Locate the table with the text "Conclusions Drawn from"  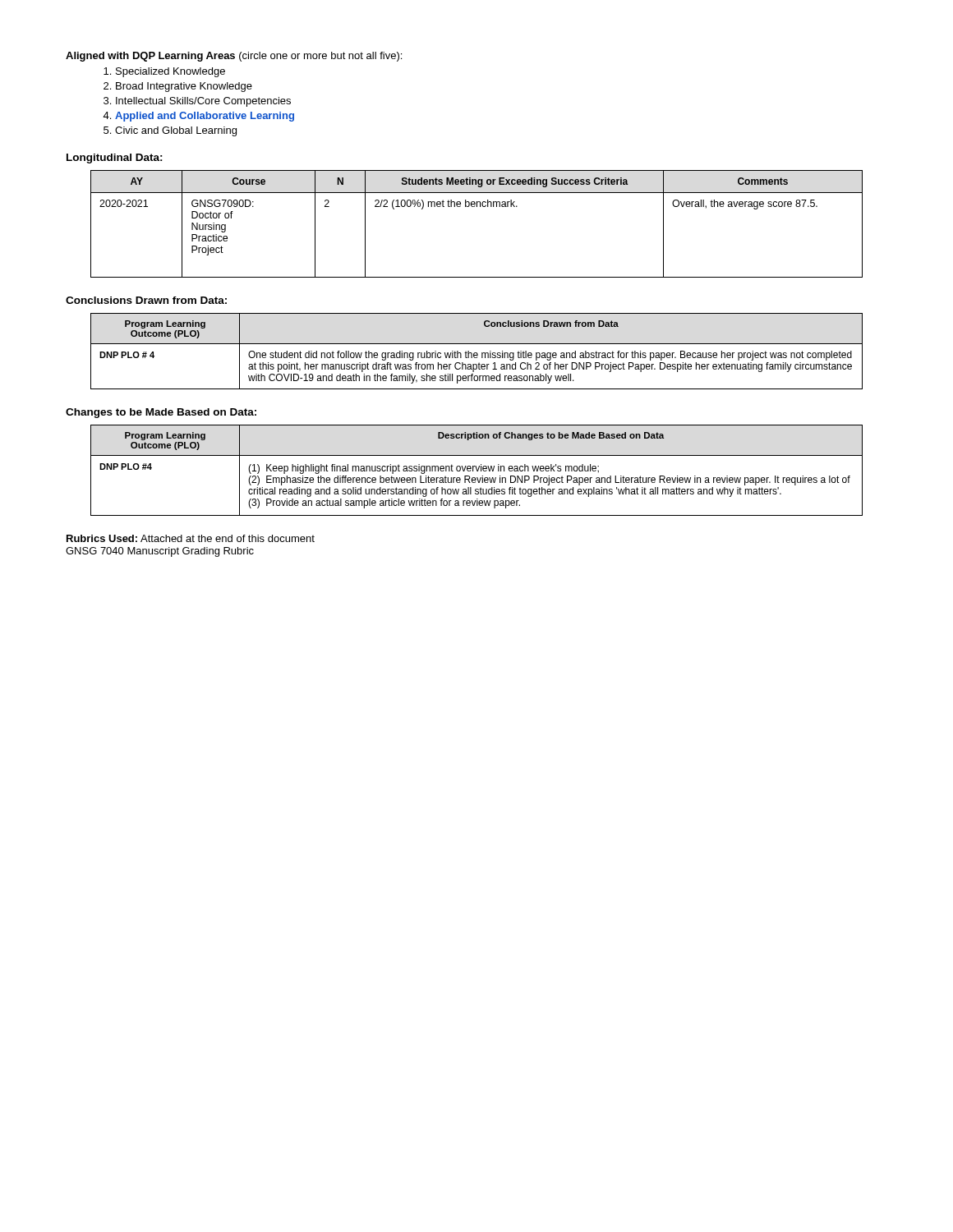coord(476,351)
